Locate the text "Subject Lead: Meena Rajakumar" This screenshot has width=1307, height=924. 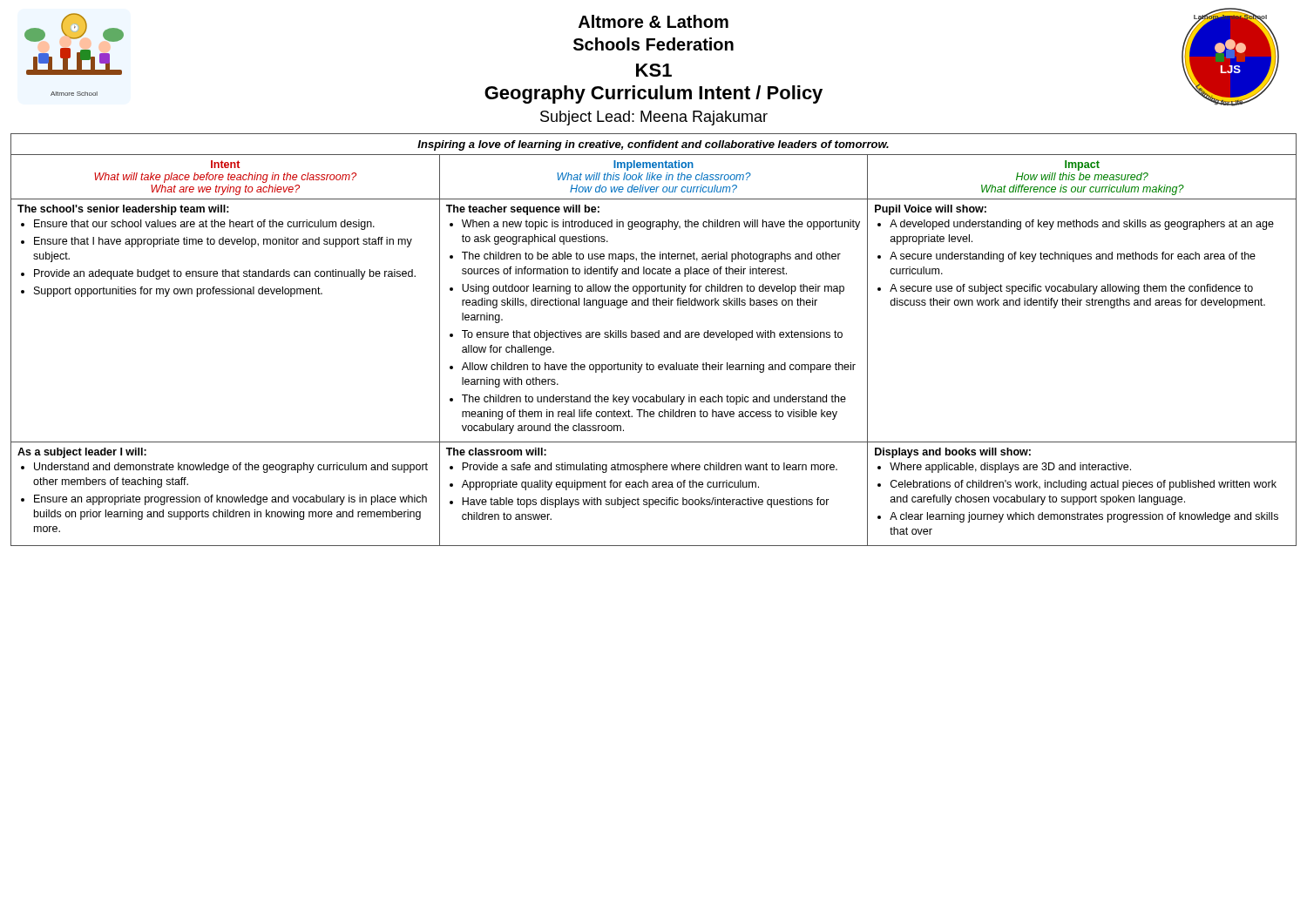[x=654, y=117]
